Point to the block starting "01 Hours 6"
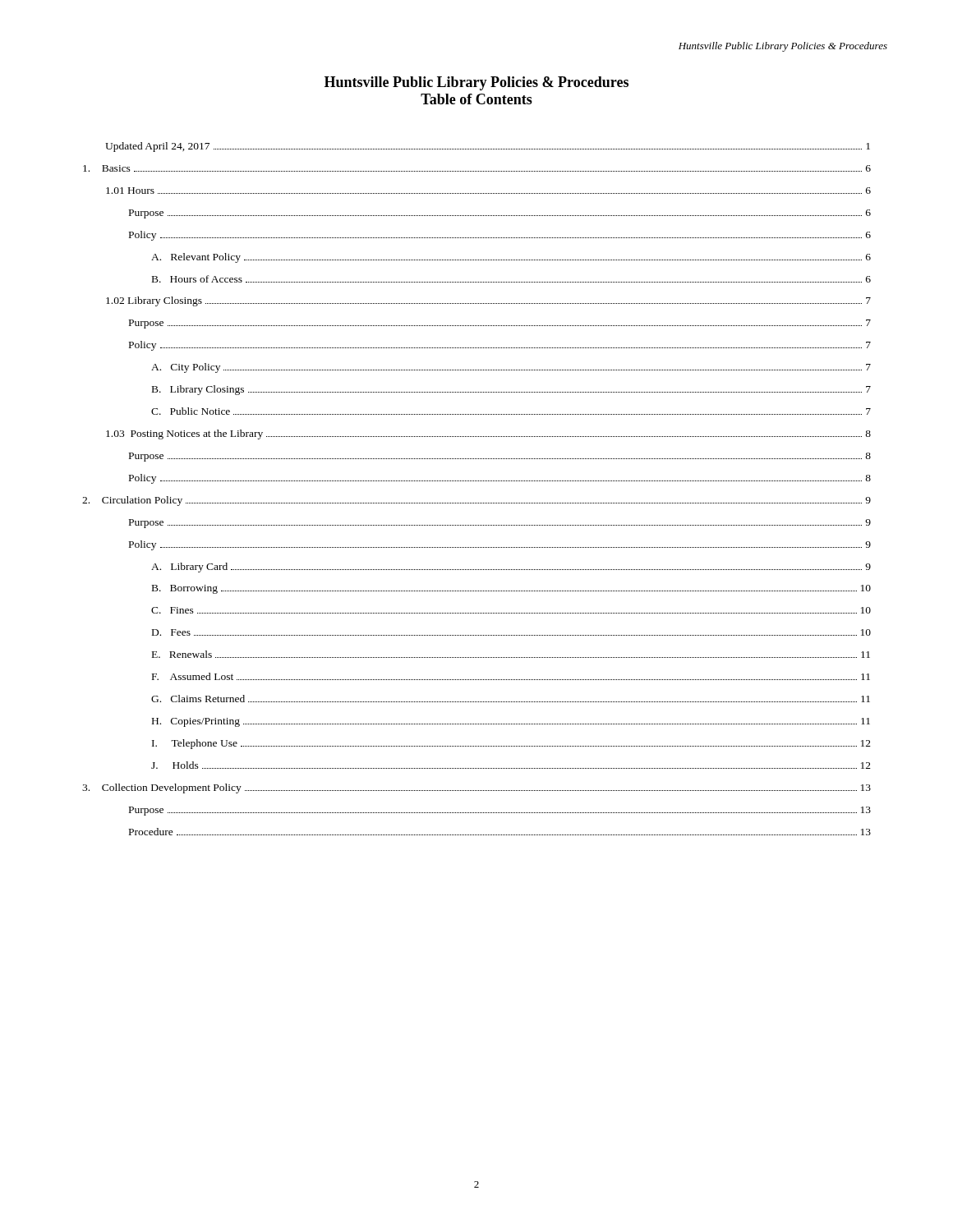The height and width of the screenshot is (1232, 953). coord(488,191)
